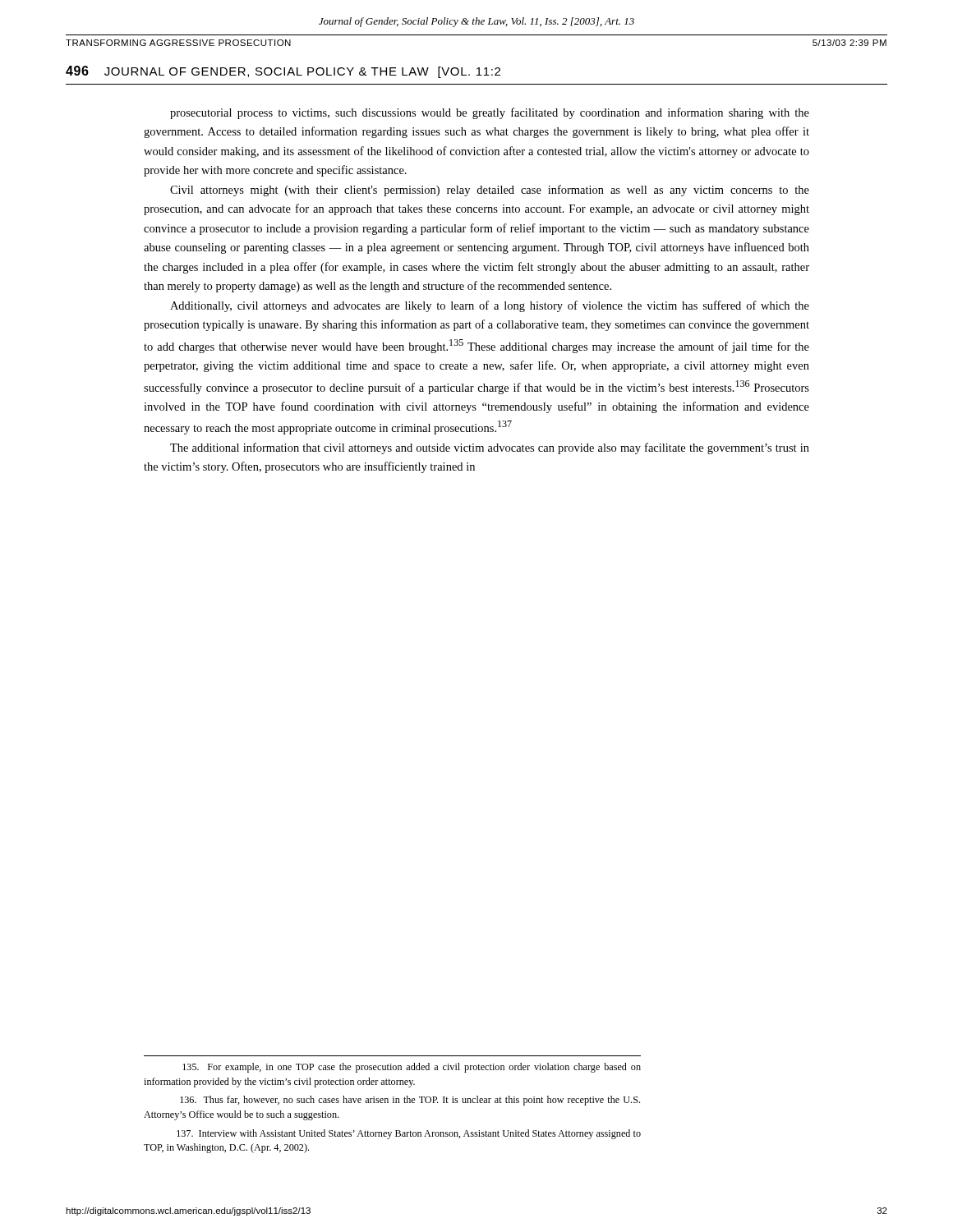Screen dimensions: 1232x953
Task: Find the block on this page that starts "The additional information that civil"
Action: coord(476,458)
